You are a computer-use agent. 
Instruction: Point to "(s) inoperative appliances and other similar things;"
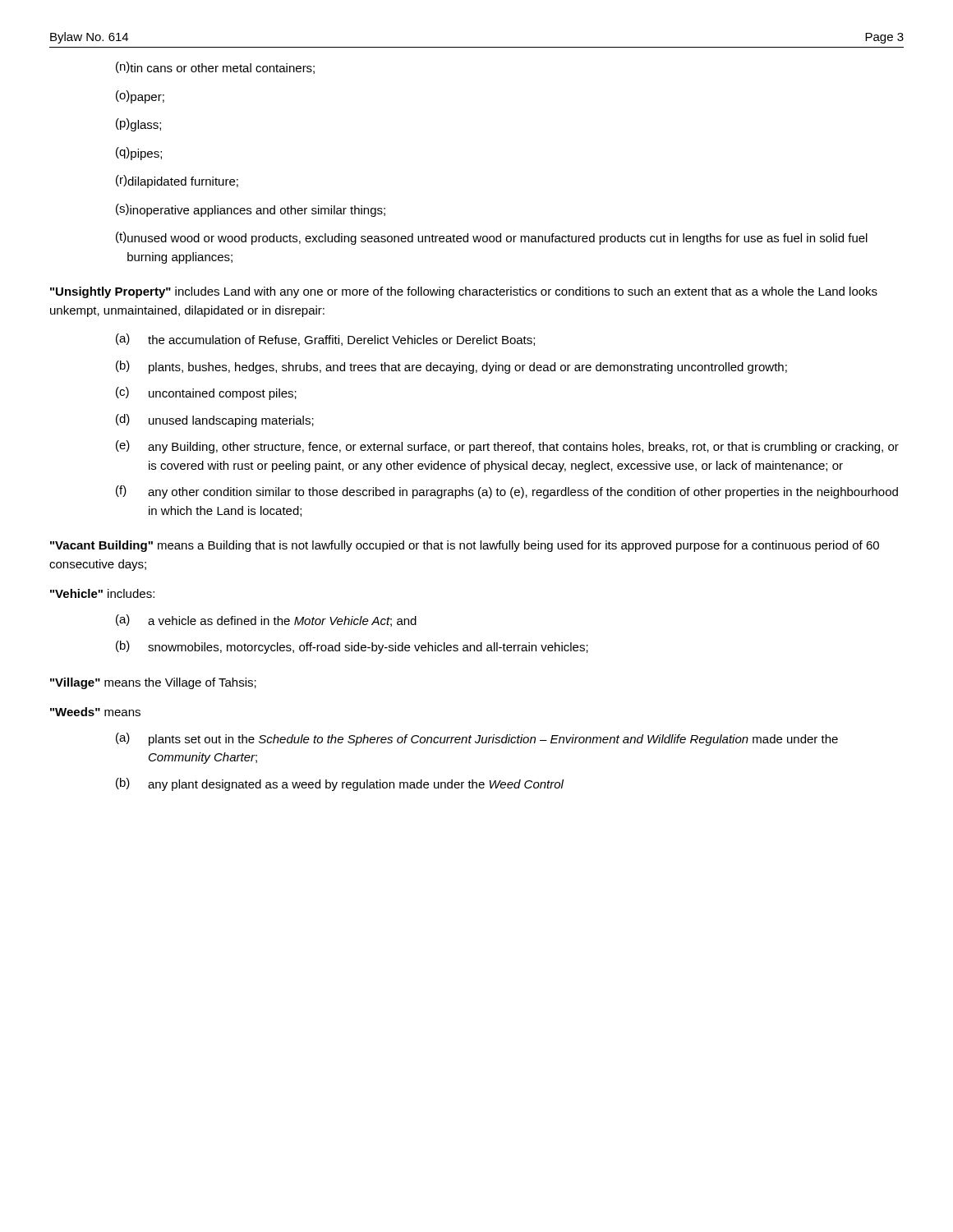pyautogui.click(x=251, y=210)
